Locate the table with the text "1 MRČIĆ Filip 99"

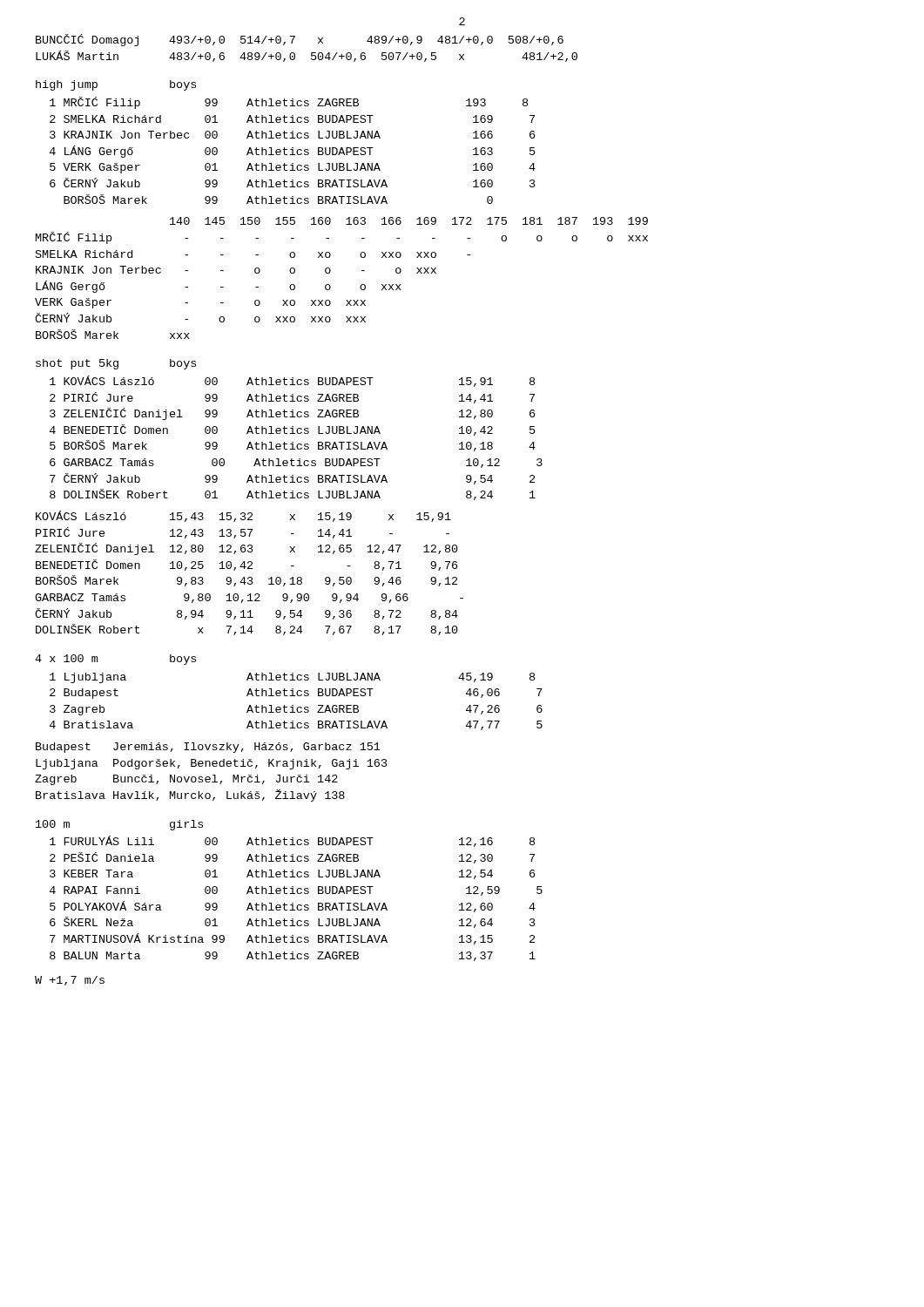point(462,153)
